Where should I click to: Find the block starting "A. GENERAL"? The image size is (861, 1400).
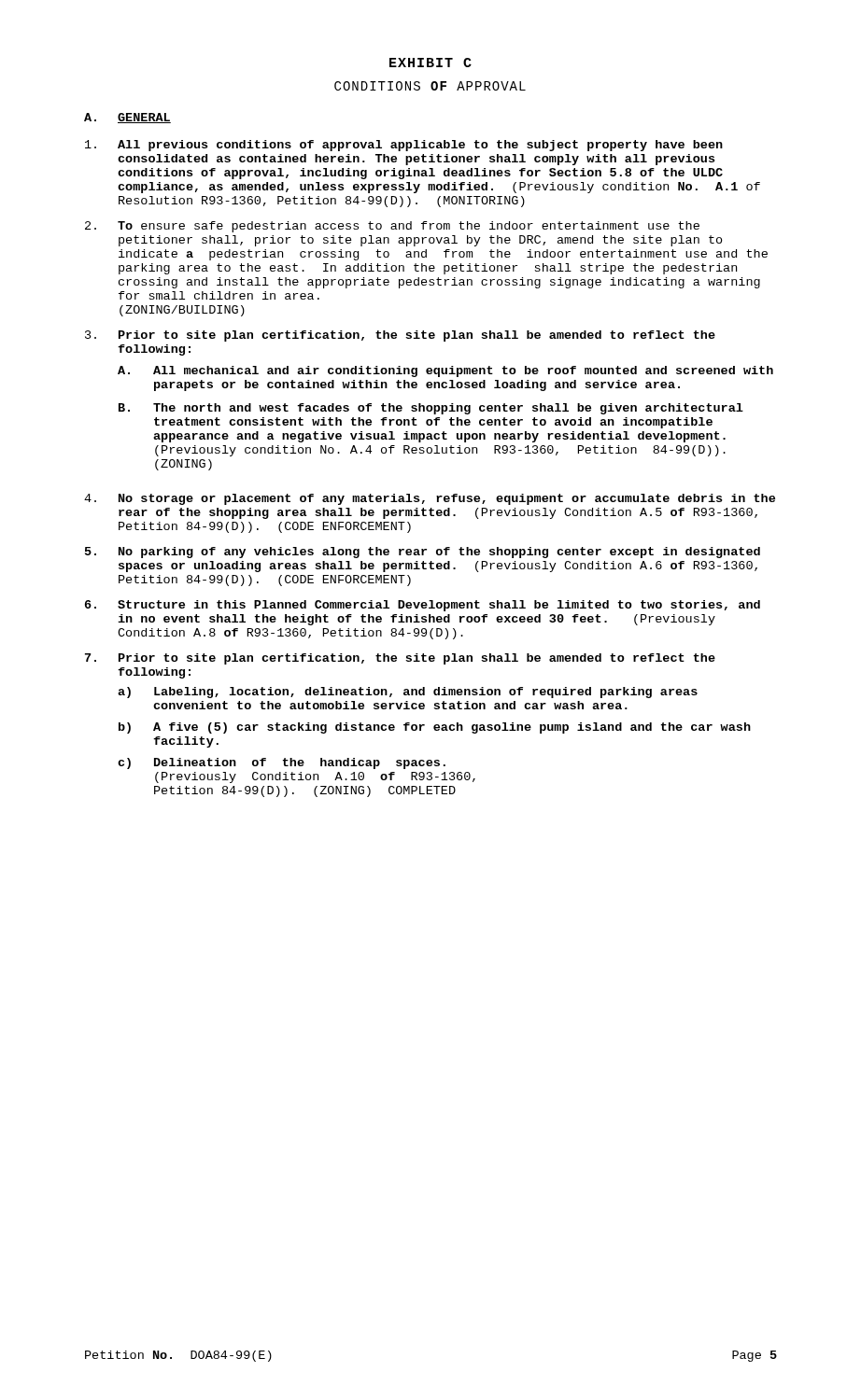point(127,118)
